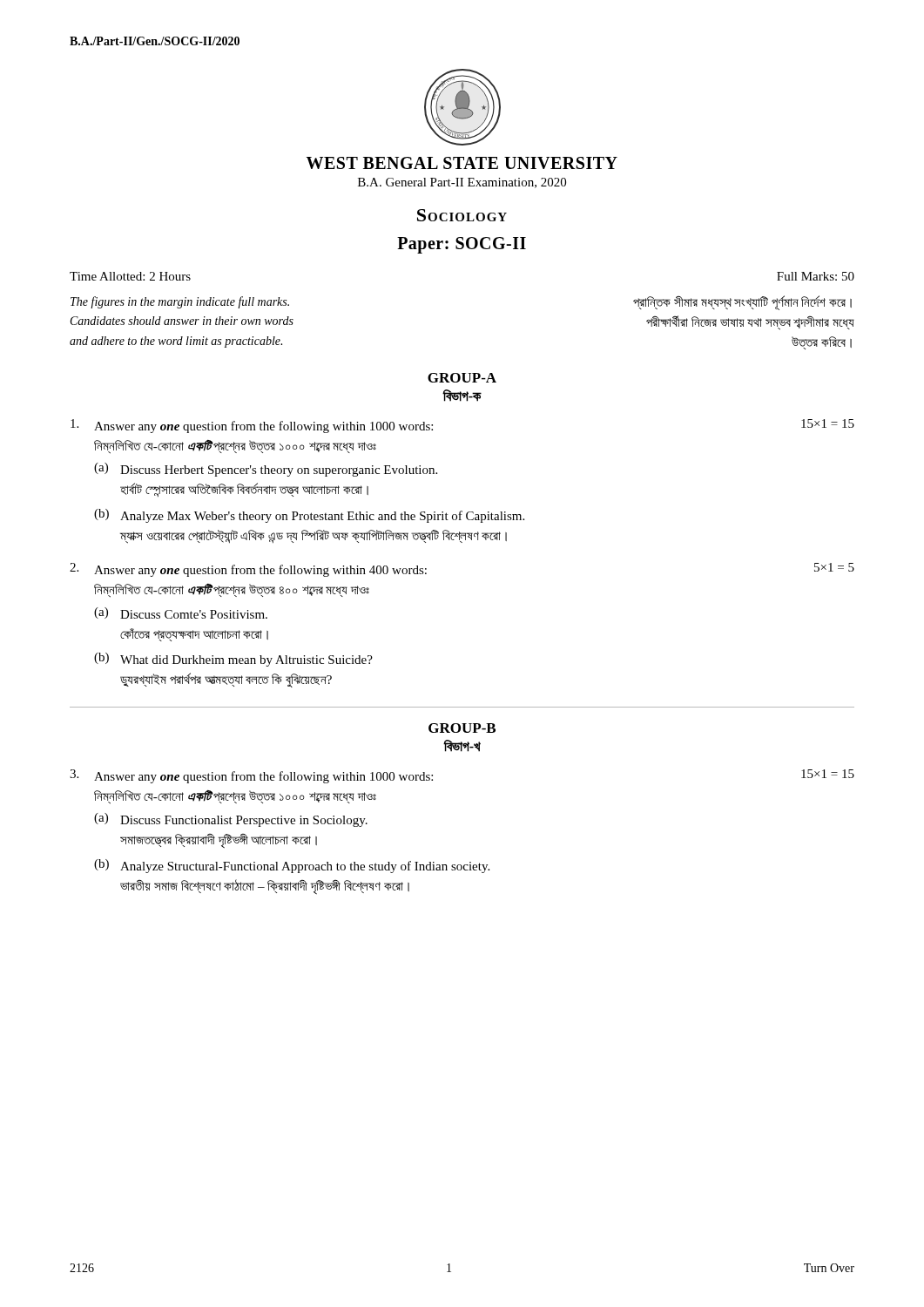
Task: Click on the text block starting "প্রান্তিক সীমার মধ্যস্থ সংখ্যাটি পূর্ণমান"
Action: [744, 323]
